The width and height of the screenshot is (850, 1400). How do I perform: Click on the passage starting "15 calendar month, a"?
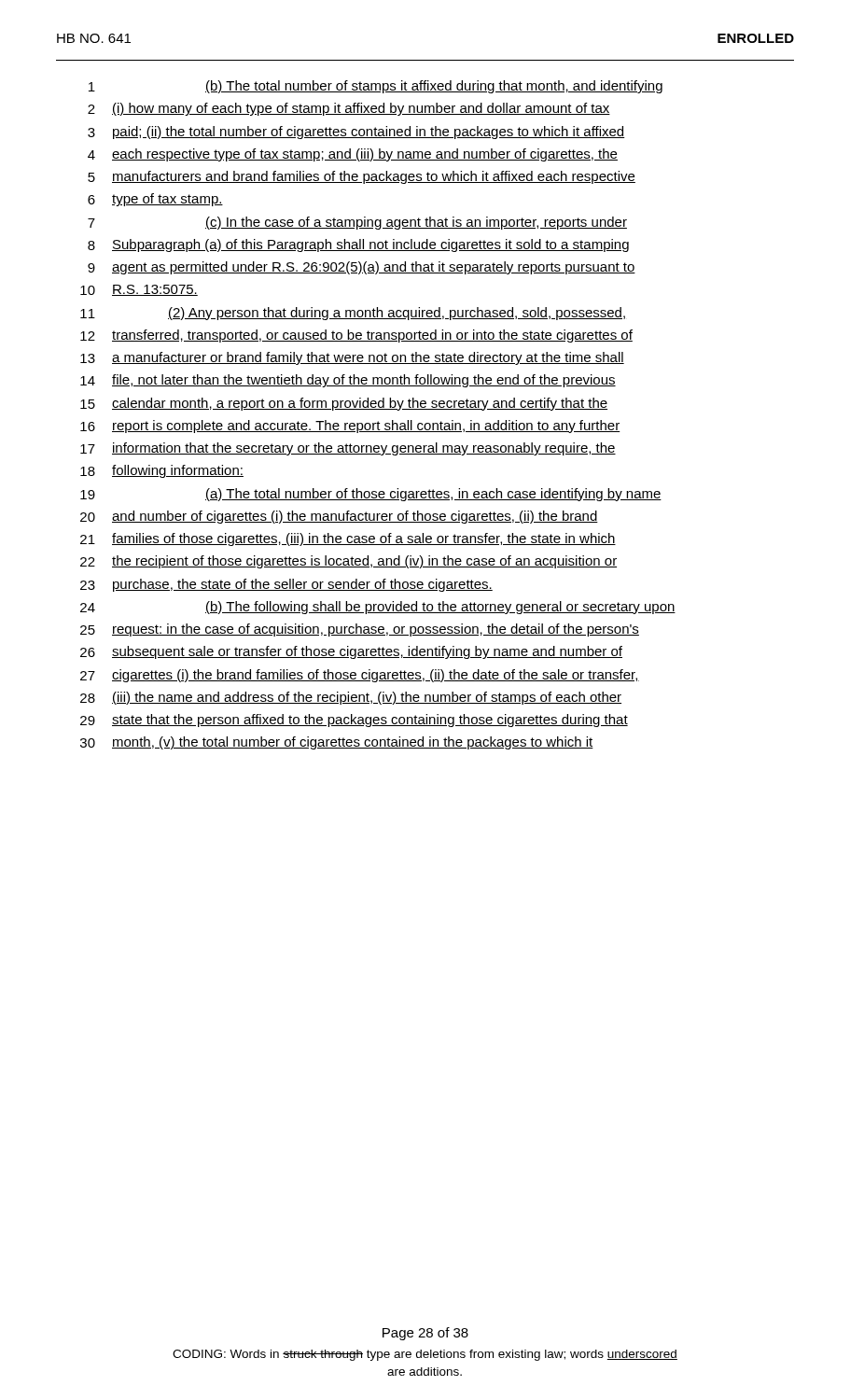tap(425, 403)
